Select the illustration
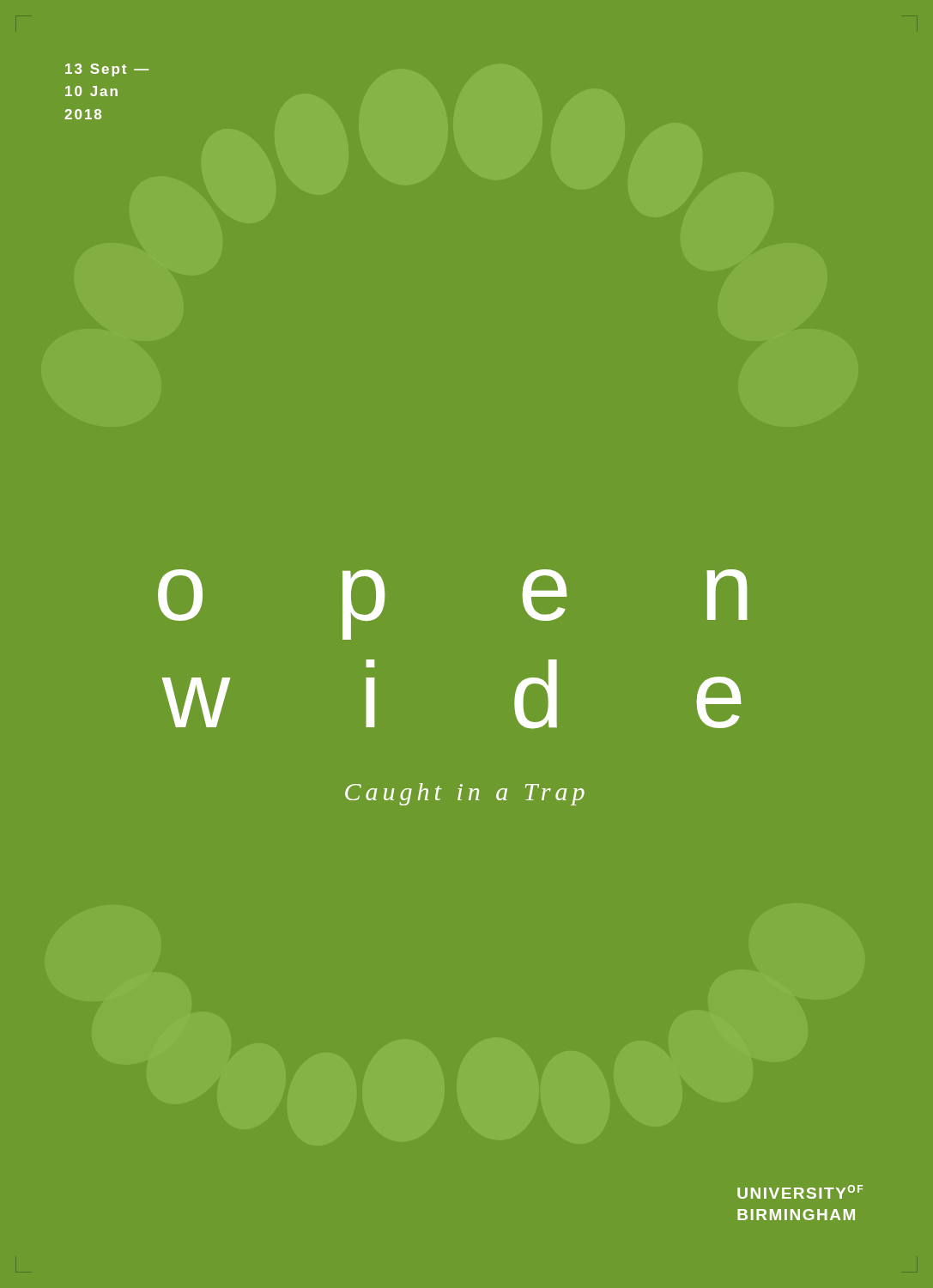 tap(466, 644)
